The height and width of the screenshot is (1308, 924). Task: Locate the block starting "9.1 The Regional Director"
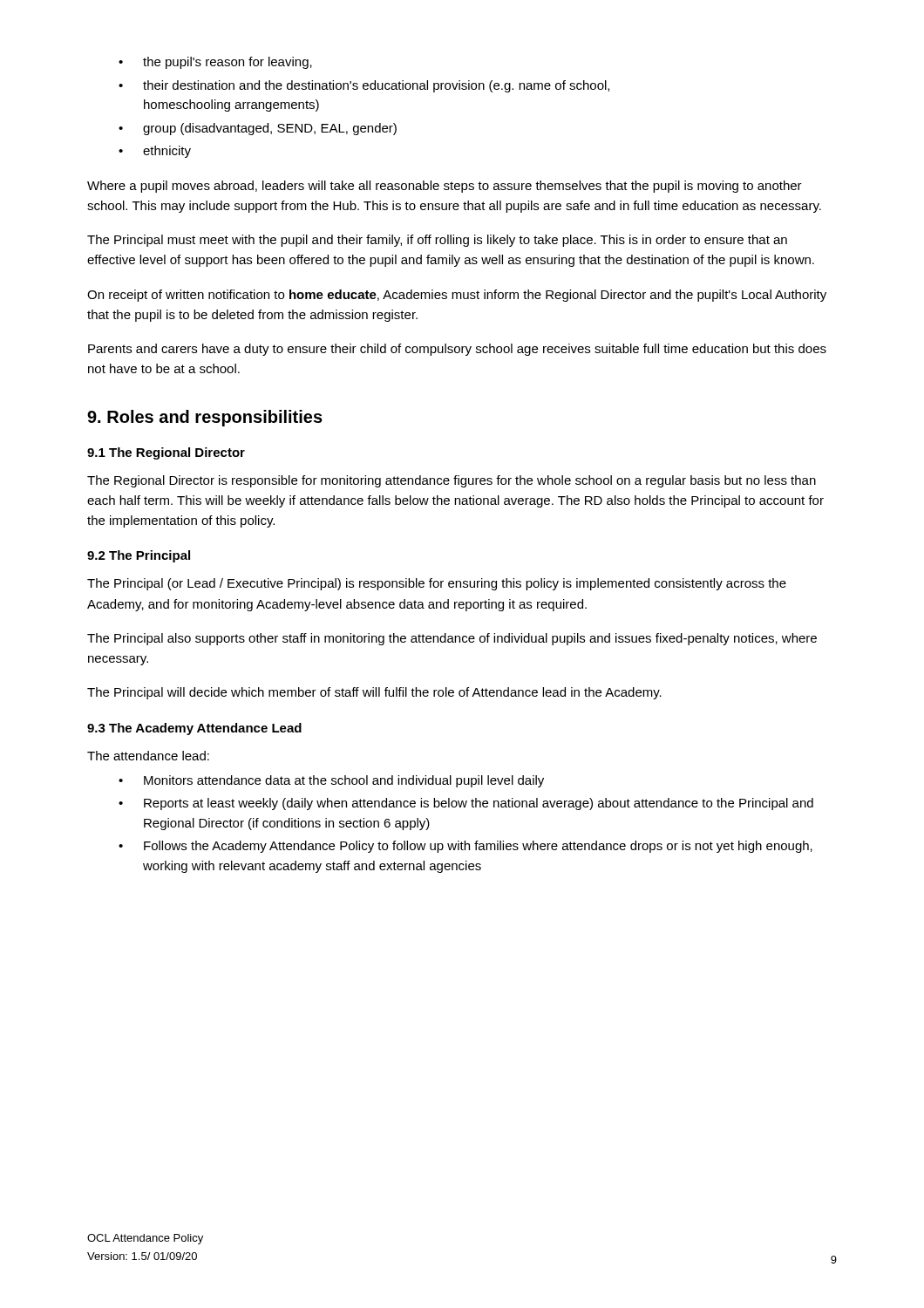coord(166,453)
